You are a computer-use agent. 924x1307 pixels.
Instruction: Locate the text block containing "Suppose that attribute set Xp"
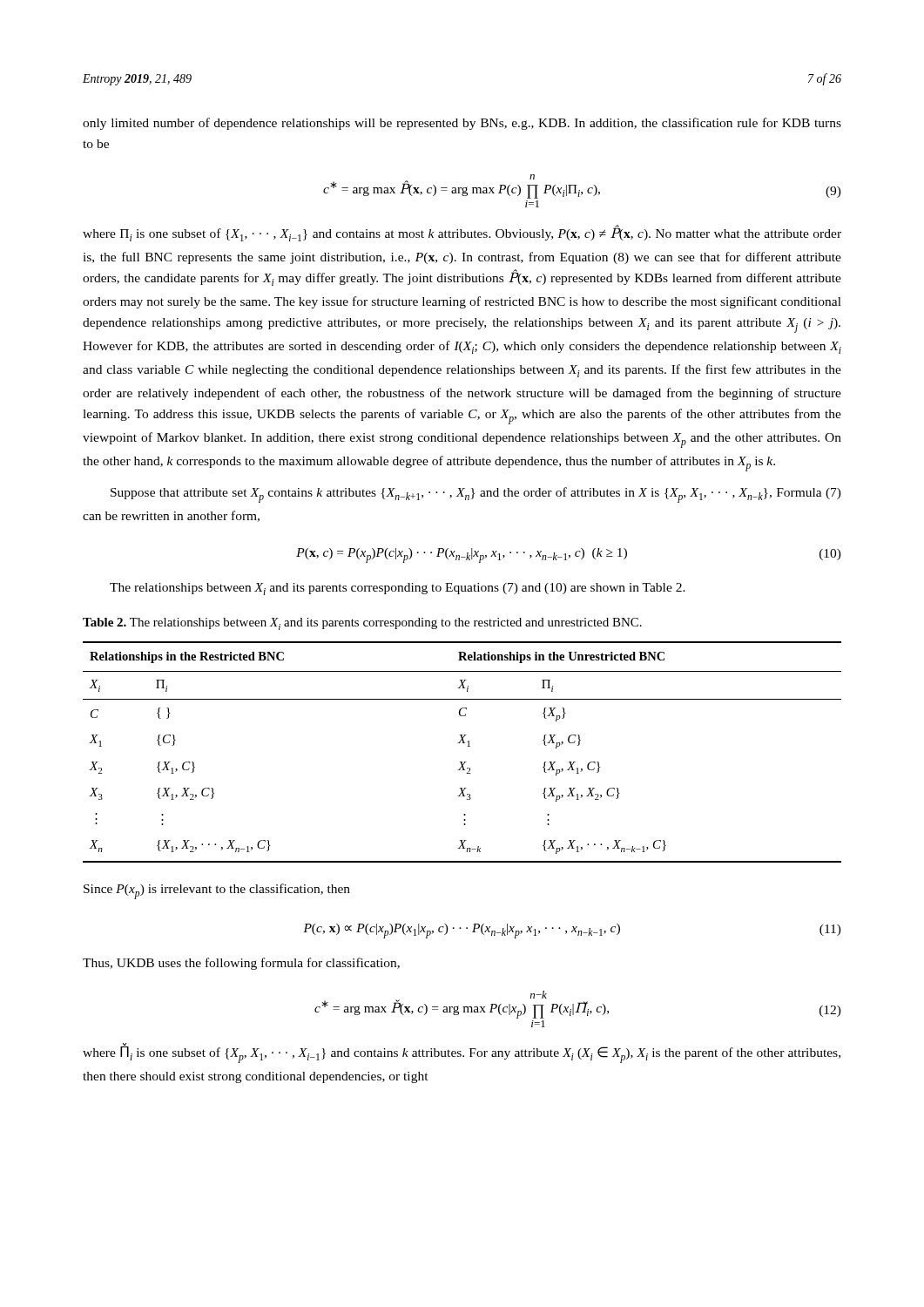coord(462,503)
